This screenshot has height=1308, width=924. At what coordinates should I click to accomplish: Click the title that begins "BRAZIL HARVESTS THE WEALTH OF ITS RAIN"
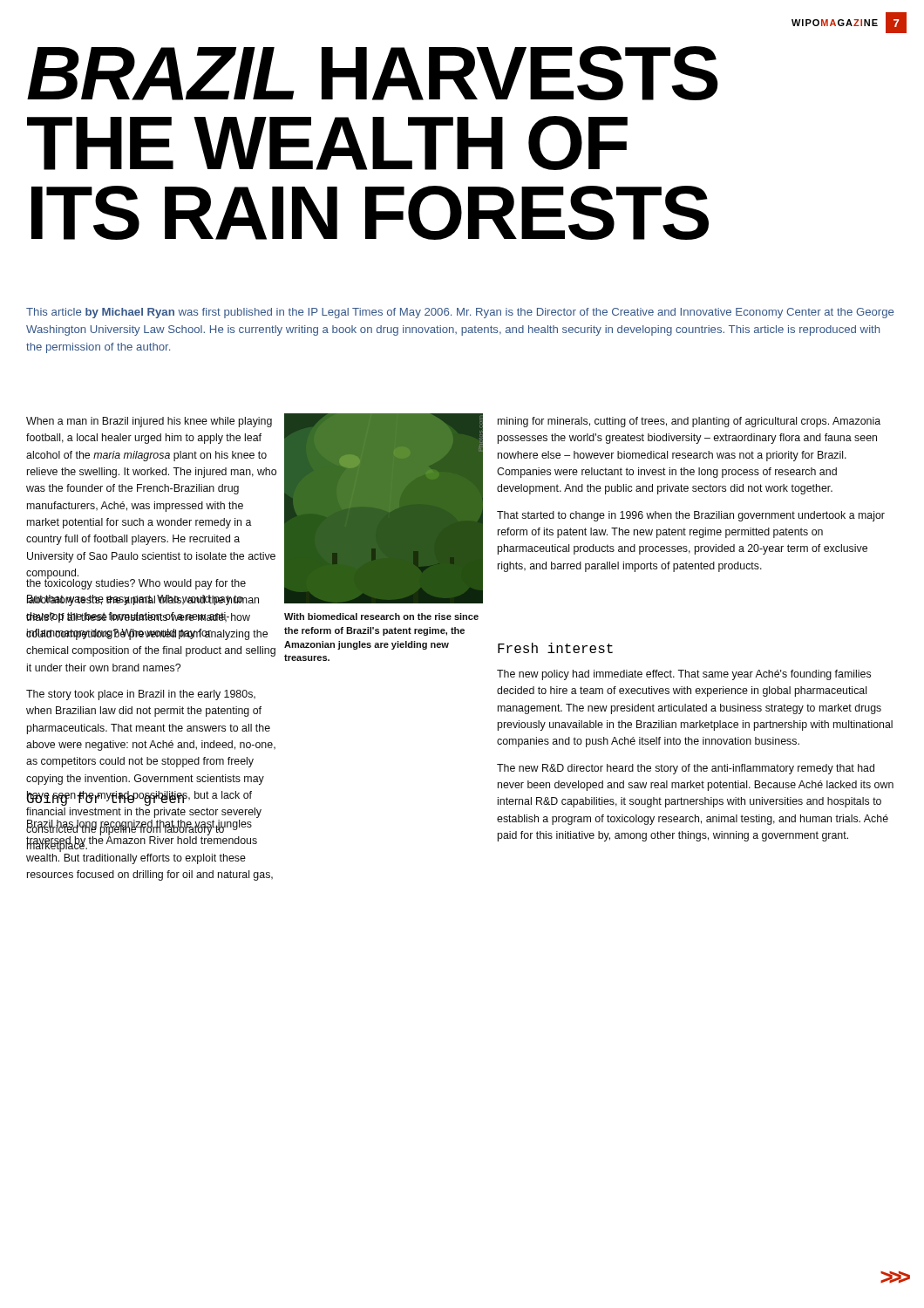[x=462, y=143]
